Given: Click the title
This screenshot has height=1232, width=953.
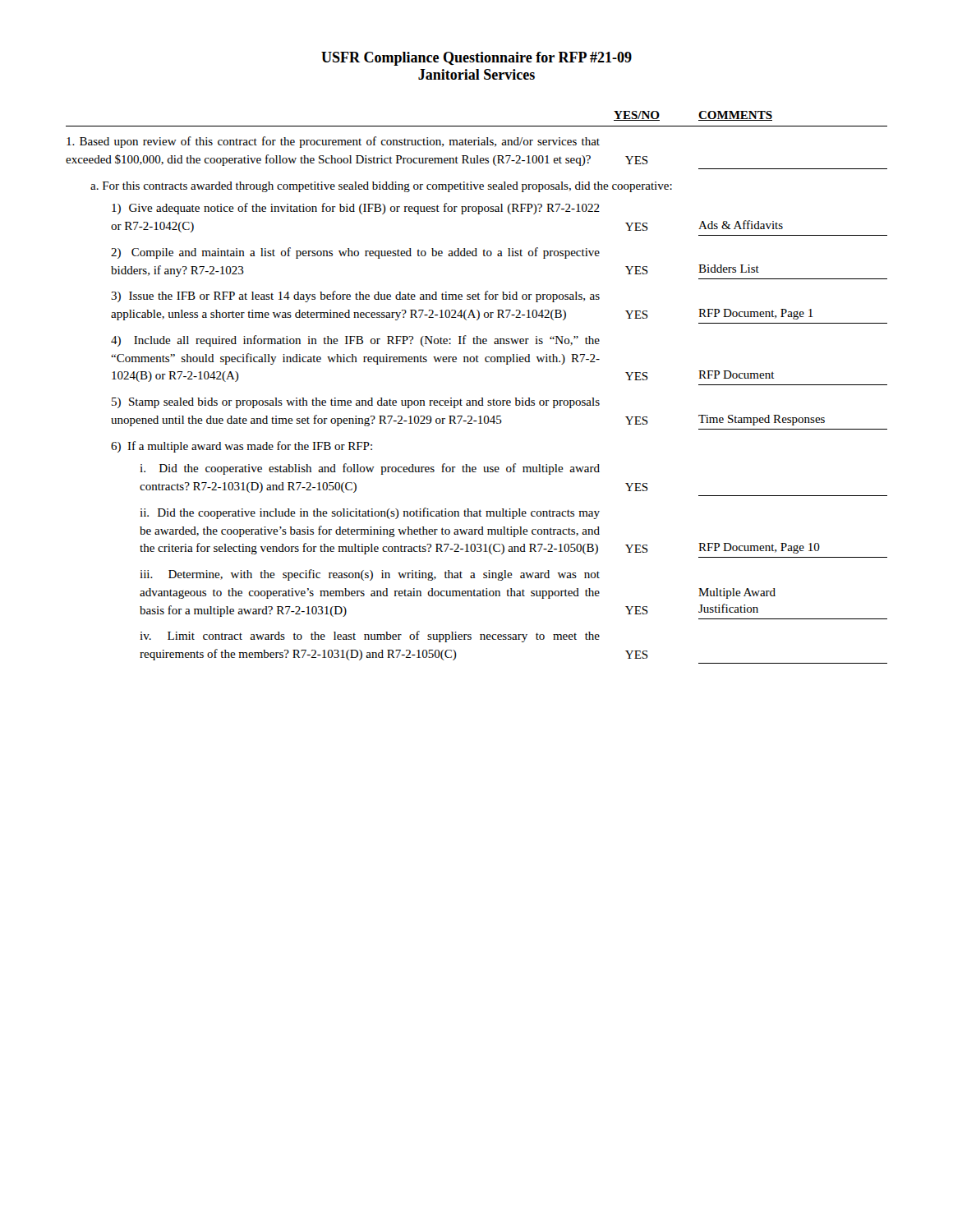Looking at the screenshot, I should (x=476, y=67).
